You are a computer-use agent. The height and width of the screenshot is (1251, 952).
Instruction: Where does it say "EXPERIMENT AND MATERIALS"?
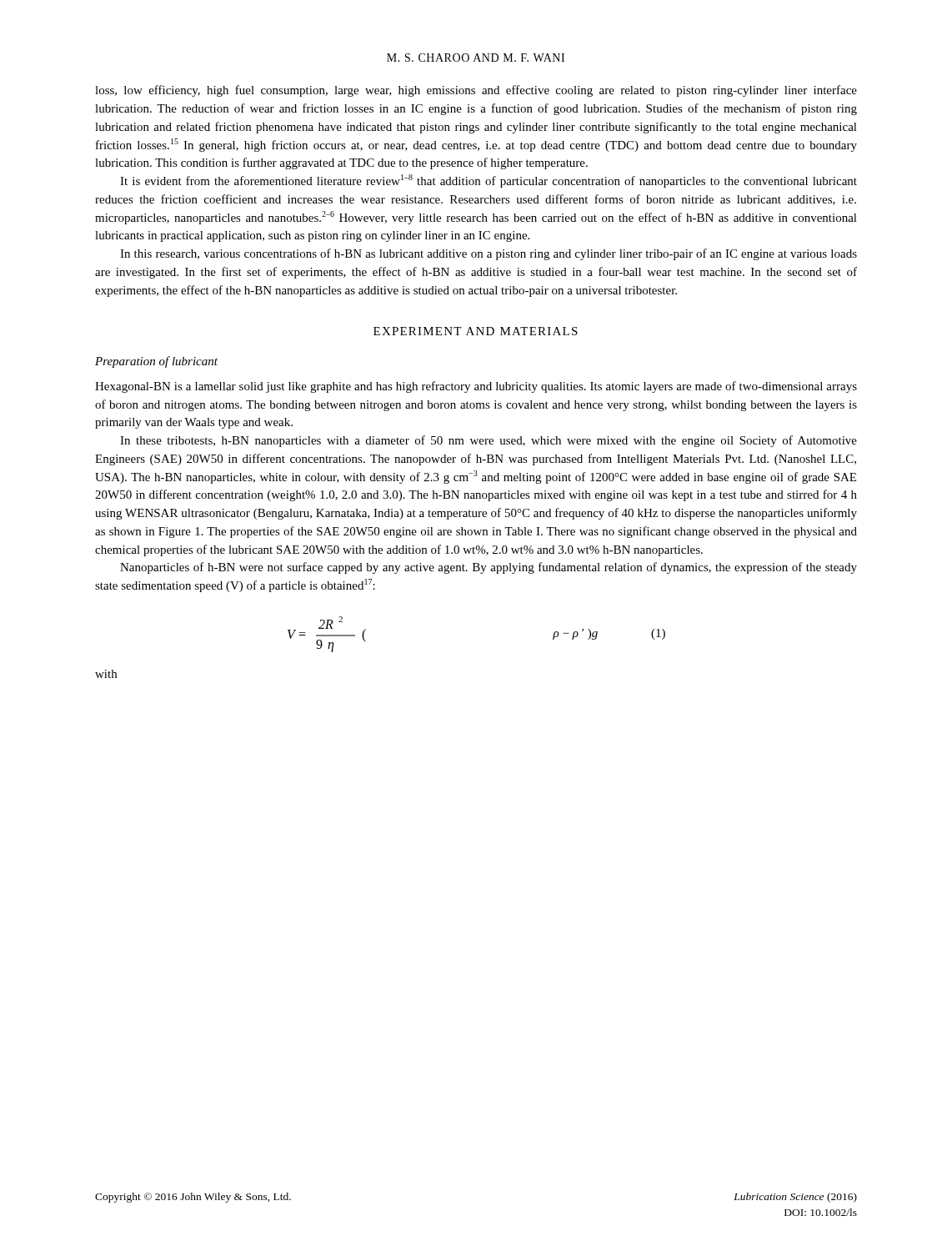pos(476,331)
